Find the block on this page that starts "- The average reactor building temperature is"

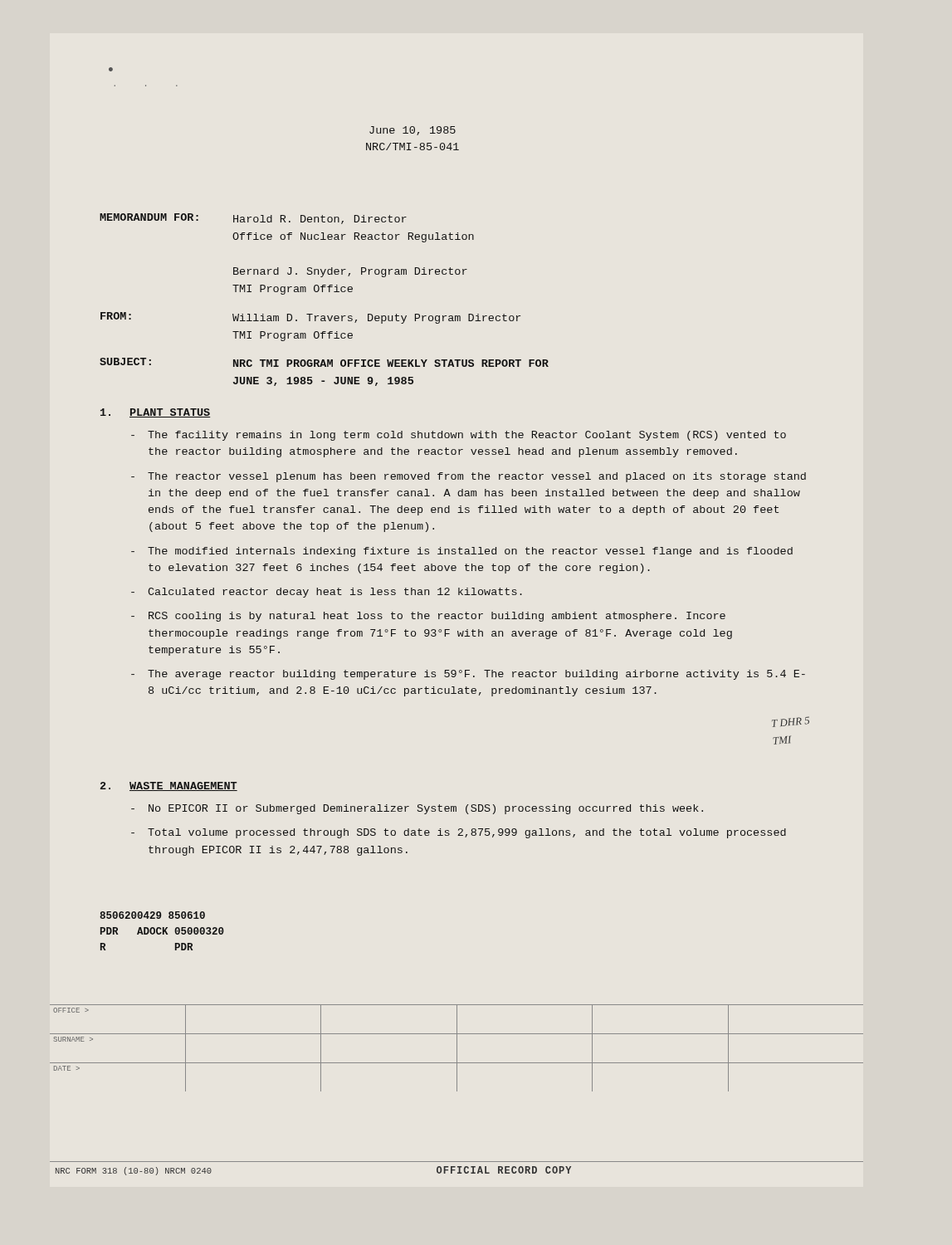click(x=470, y=683)
